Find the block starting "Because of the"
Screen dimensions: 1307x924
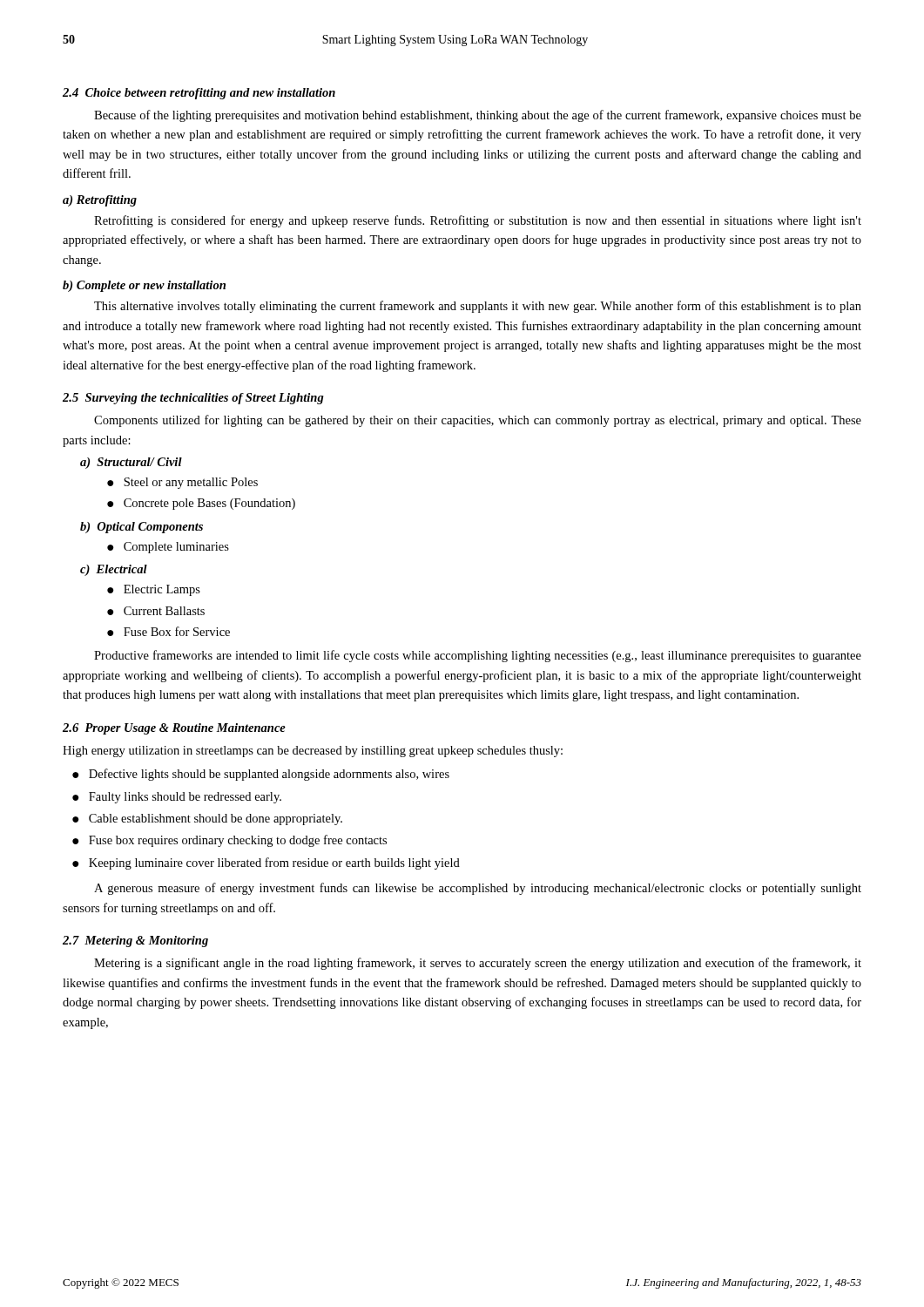[462, 144]
